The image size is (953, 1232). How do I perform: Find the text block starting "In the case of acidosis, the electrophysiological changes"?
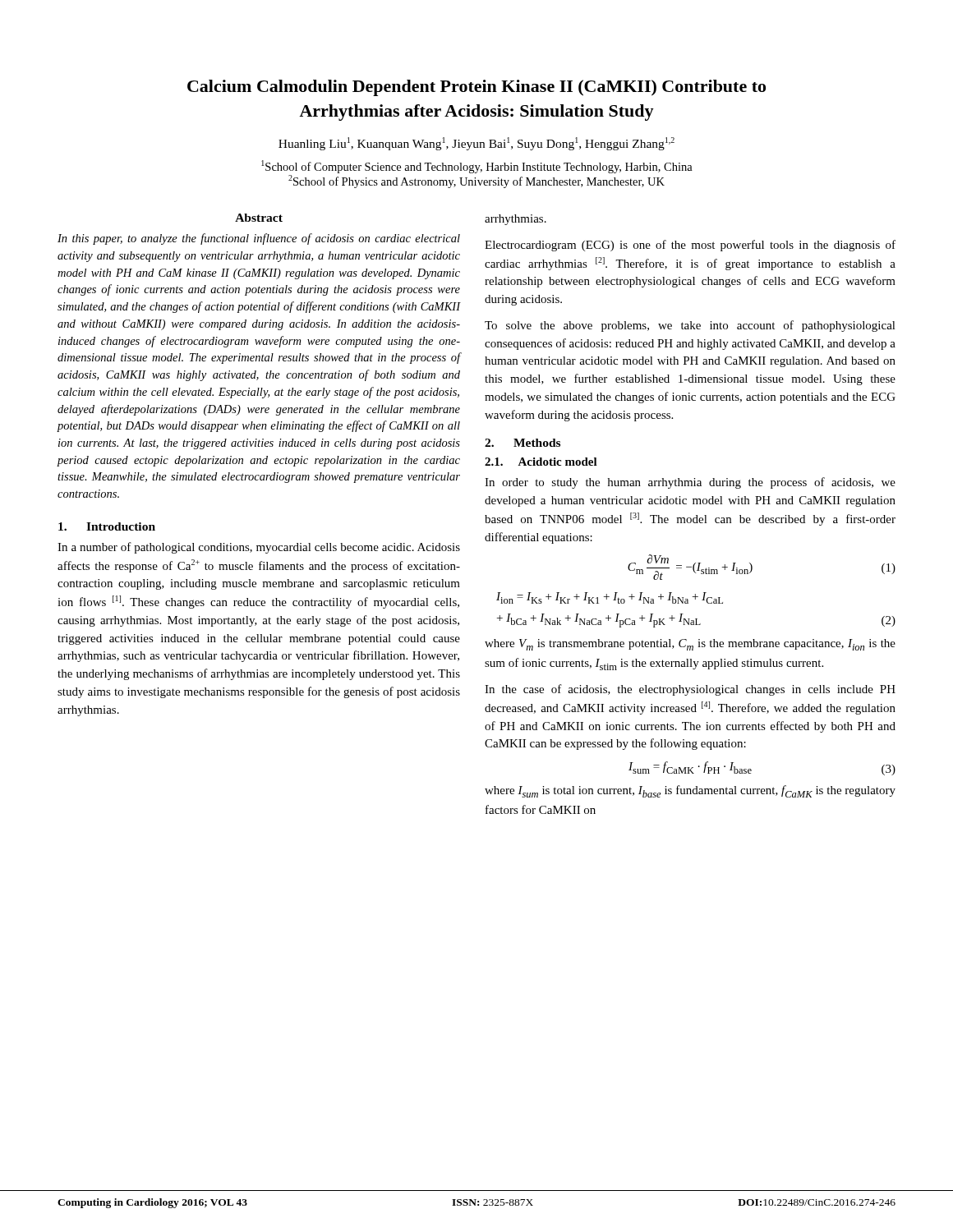coord(690,716)
